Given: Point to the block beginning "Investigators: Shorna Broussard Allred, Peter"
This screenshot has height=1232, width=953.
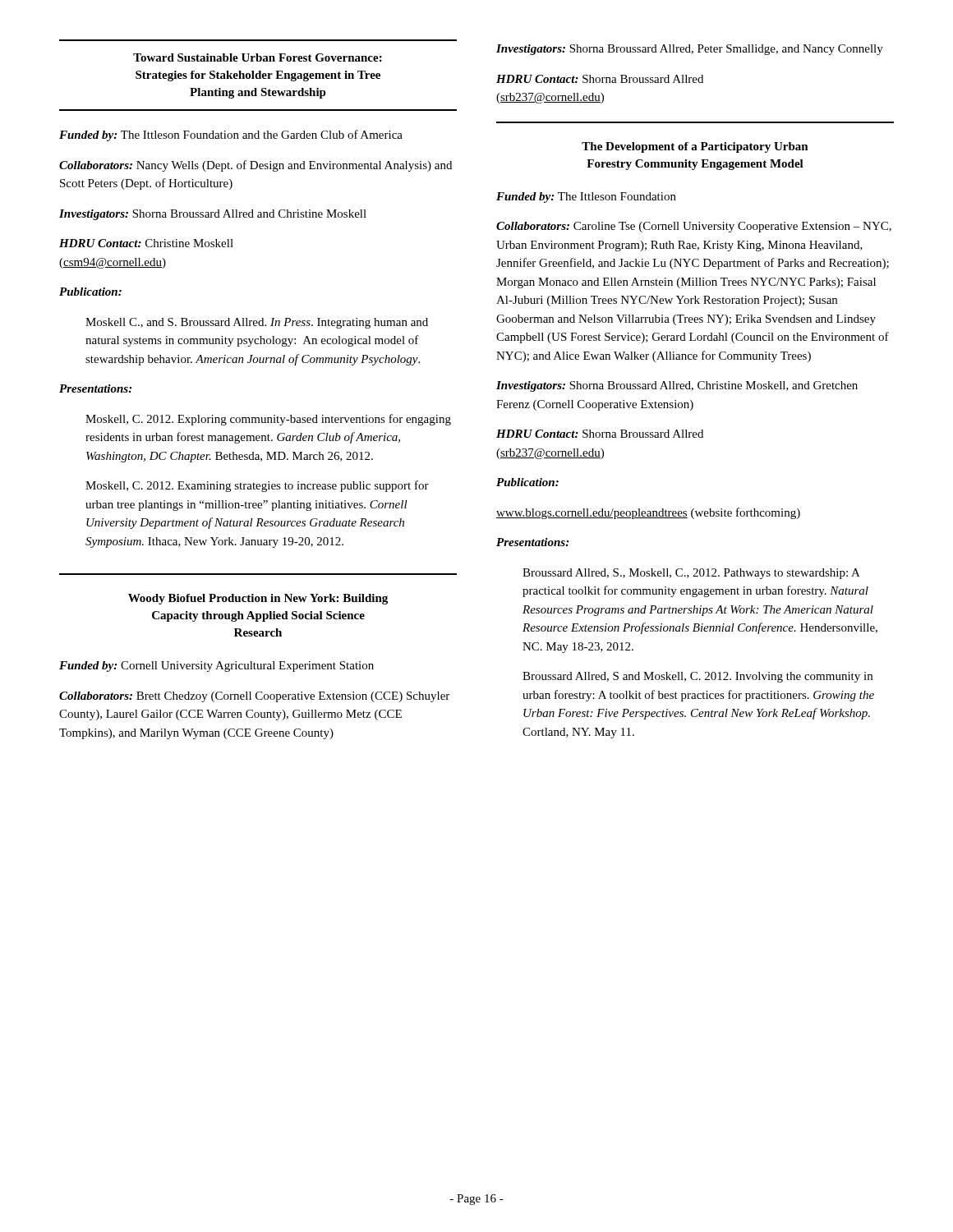Looking at the screenshot, I should pyautogui.click(x=690, y=48).
